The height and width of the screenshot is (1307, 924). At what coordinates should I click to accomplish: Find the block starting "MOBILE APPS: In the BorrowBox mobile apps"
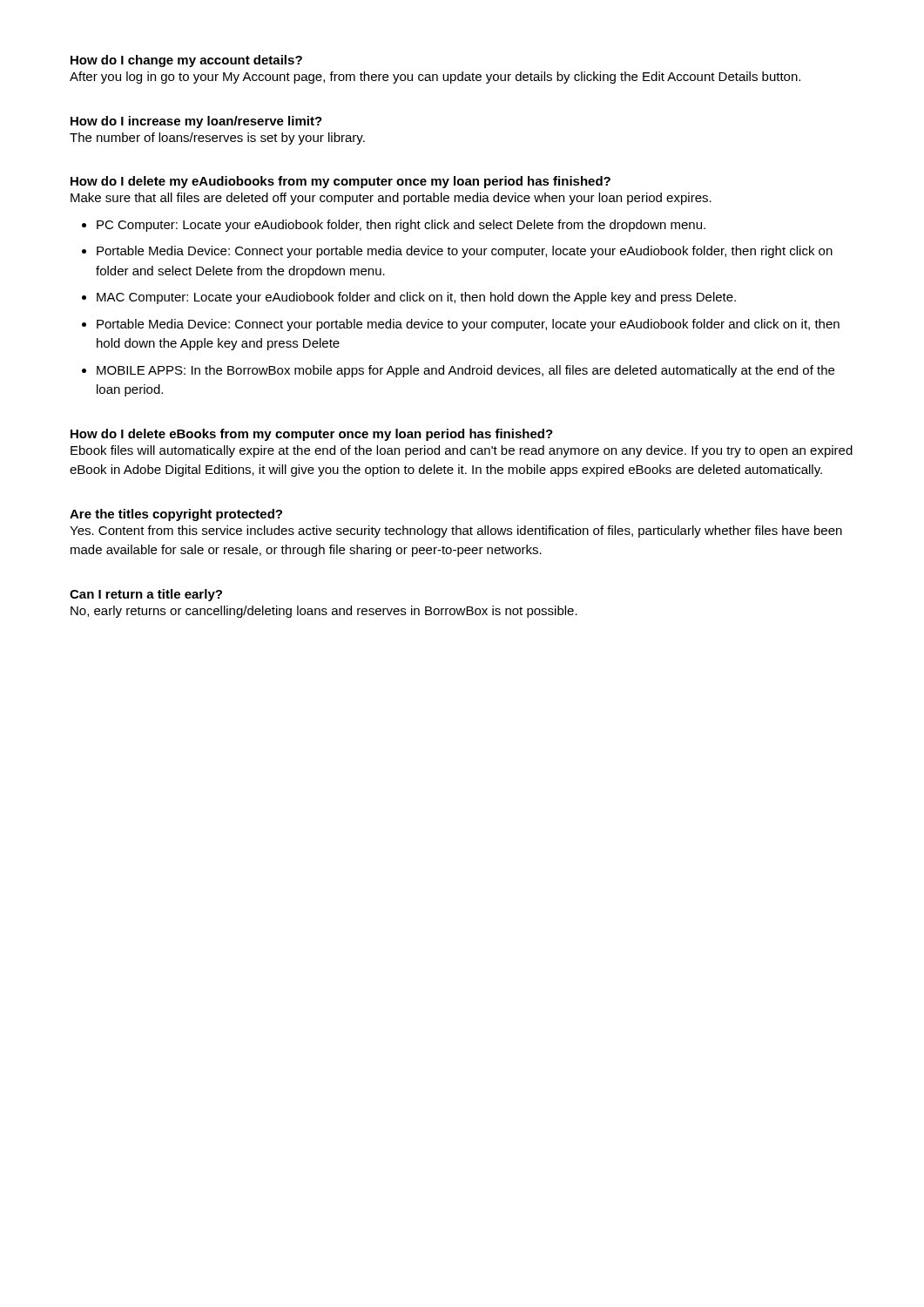465,379
